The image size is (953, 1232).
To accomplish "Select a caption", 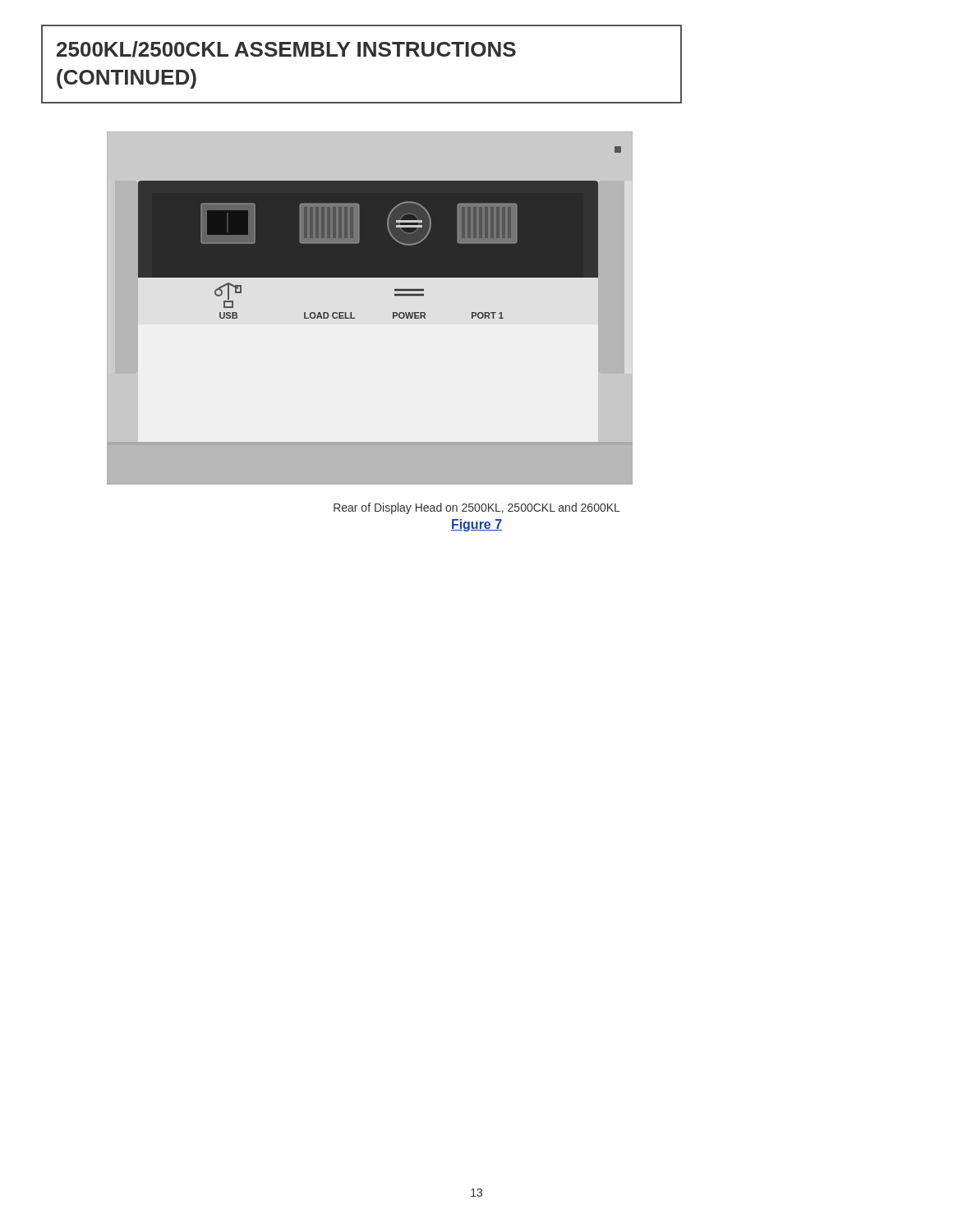I will coord(476,517).
